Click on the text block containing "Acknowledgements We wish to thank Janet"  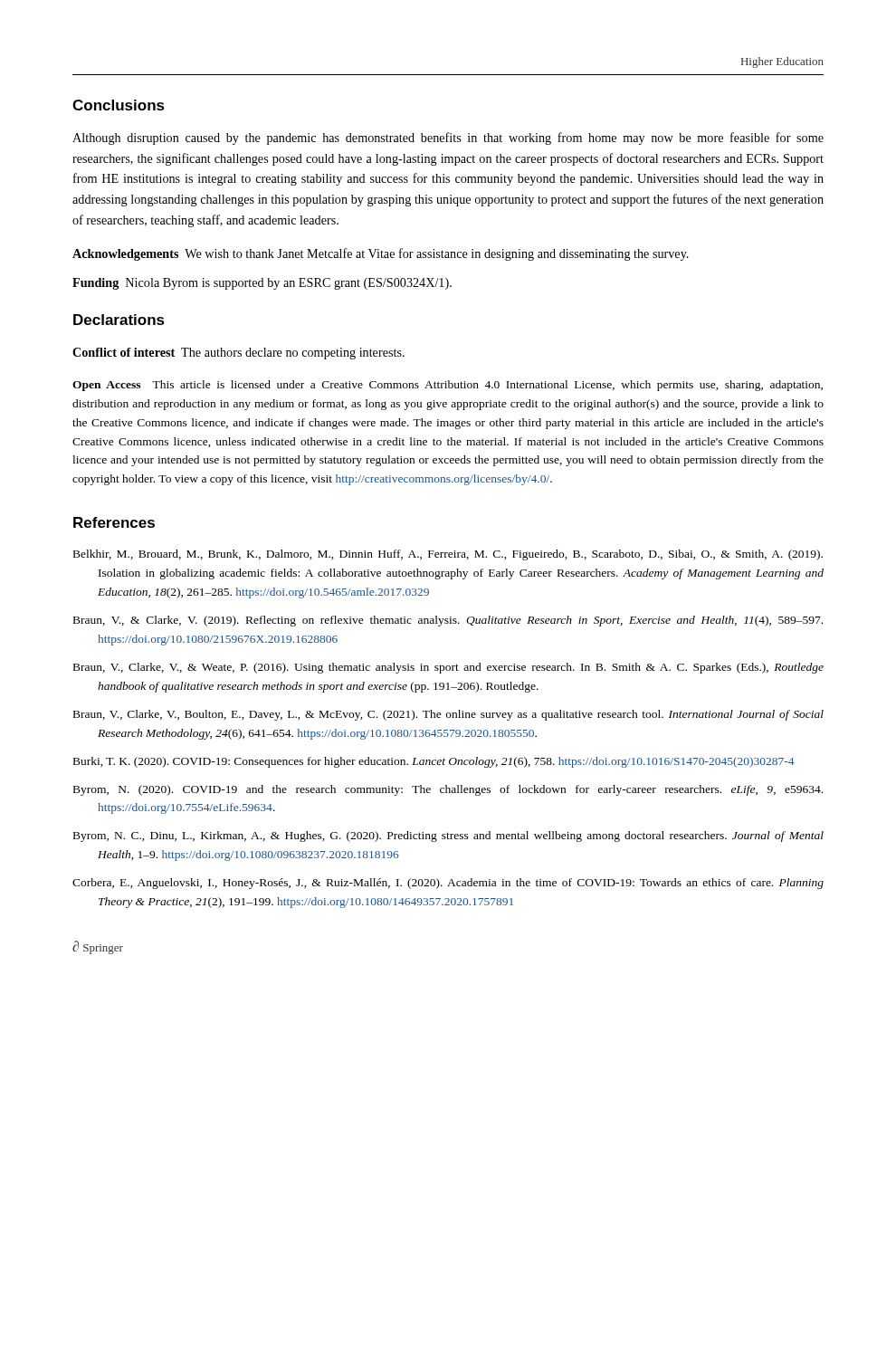(x=381, y=253)
